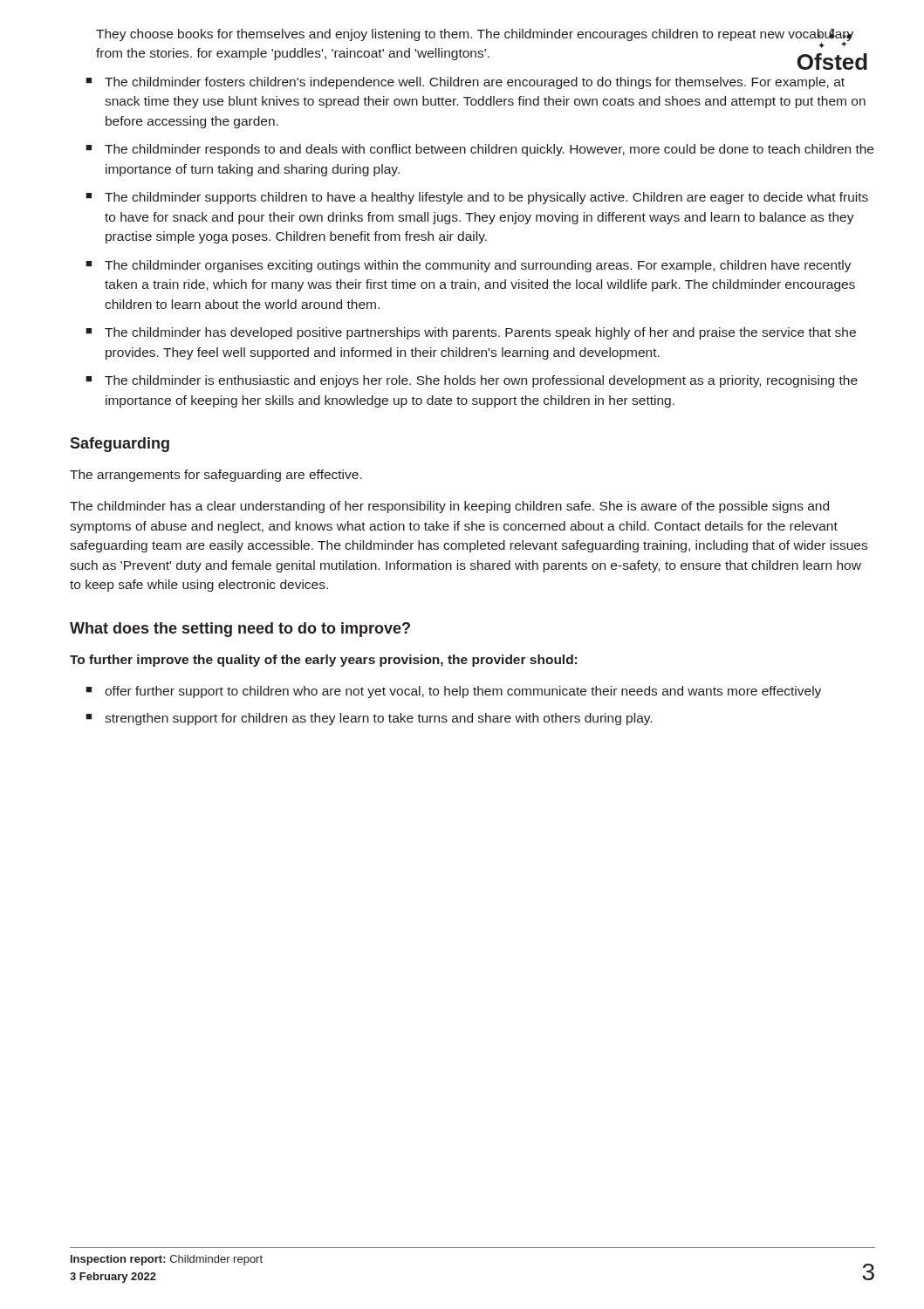Locate the passage starting "The childminder has a"

pyautogui.click(x=469, y=545)
